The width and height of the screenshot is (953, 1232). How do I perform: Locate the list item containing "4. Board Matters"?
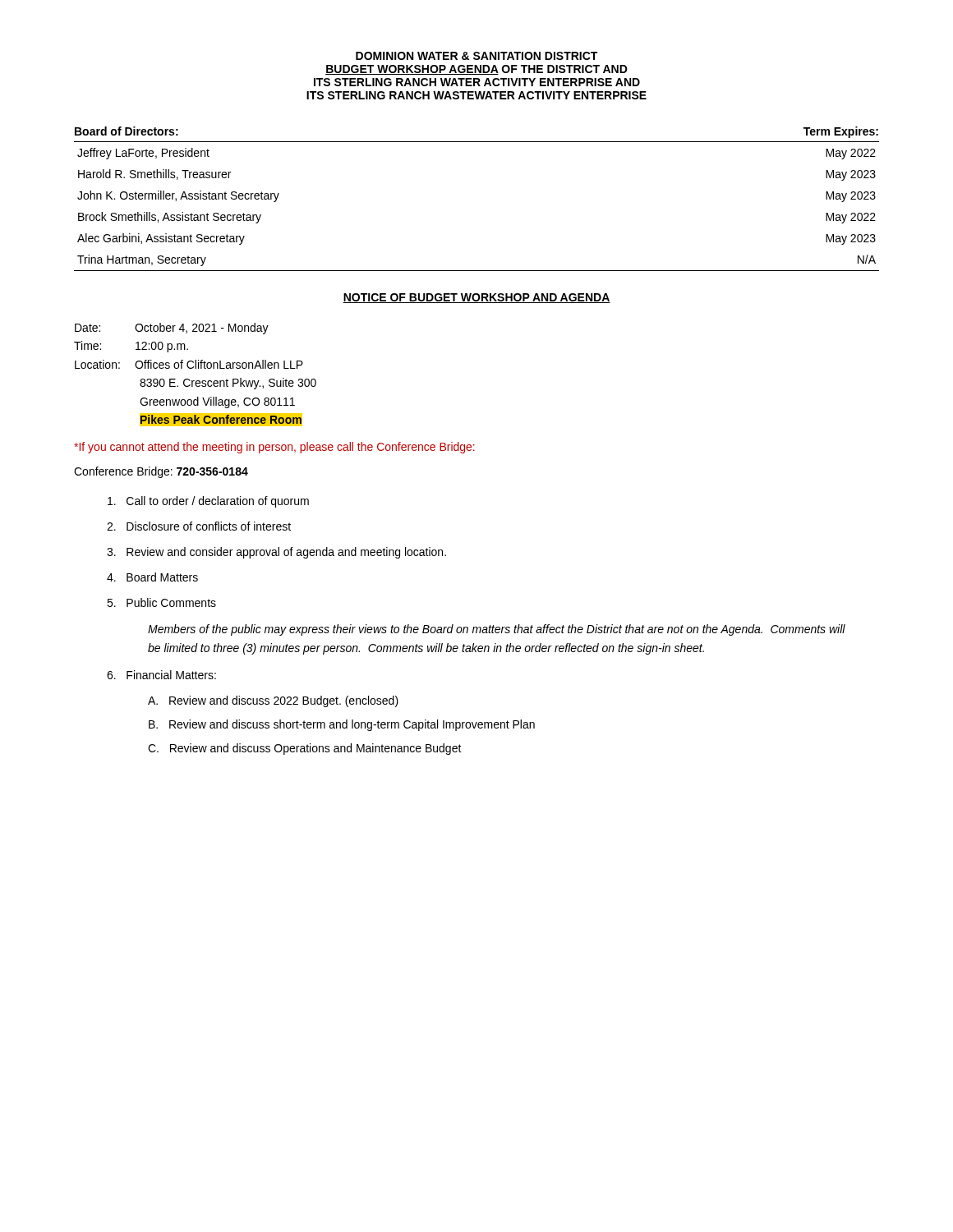[x=153, y=578]
